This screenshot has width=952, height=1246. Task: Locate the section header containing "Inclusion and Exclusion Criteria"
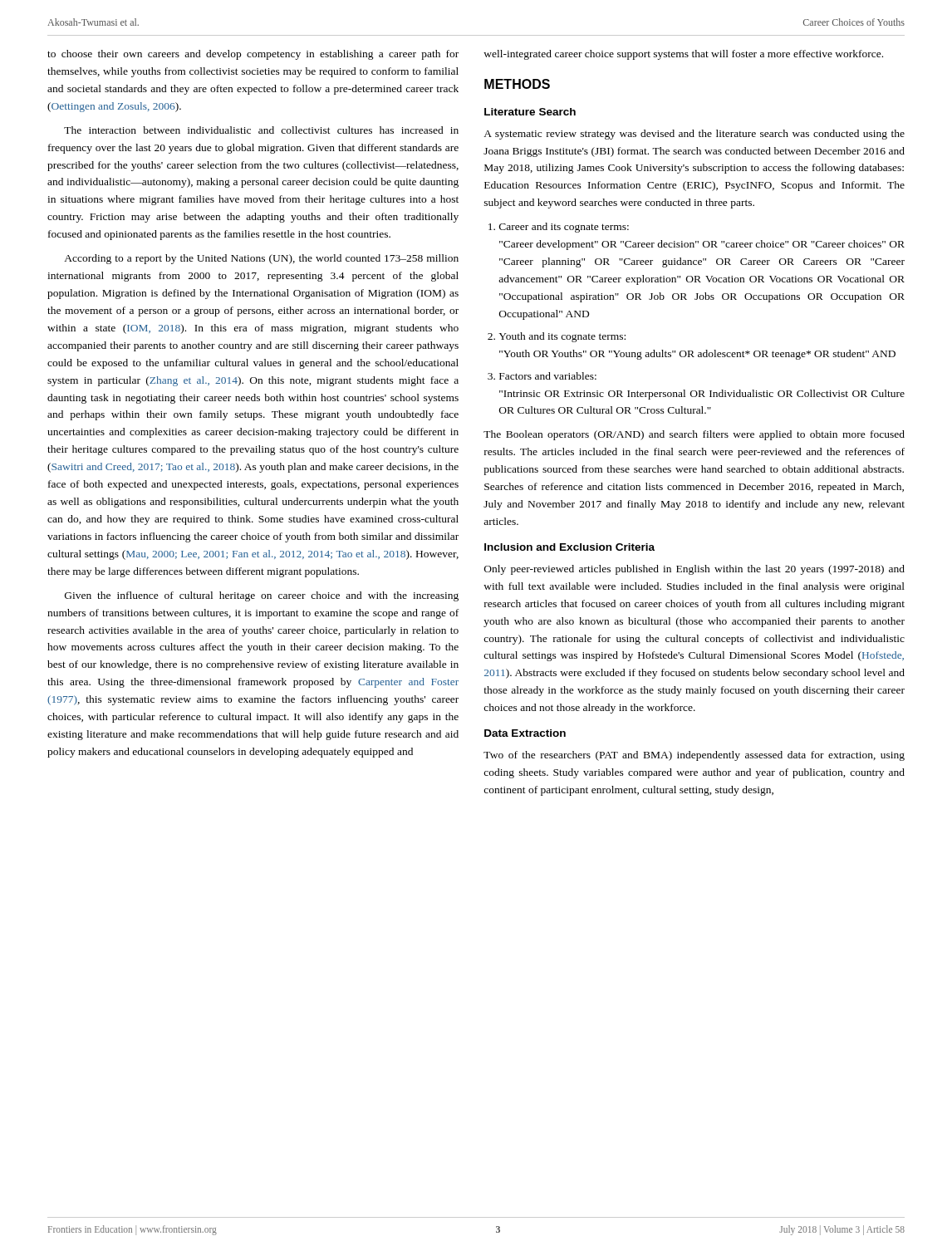tap(569, 547)
